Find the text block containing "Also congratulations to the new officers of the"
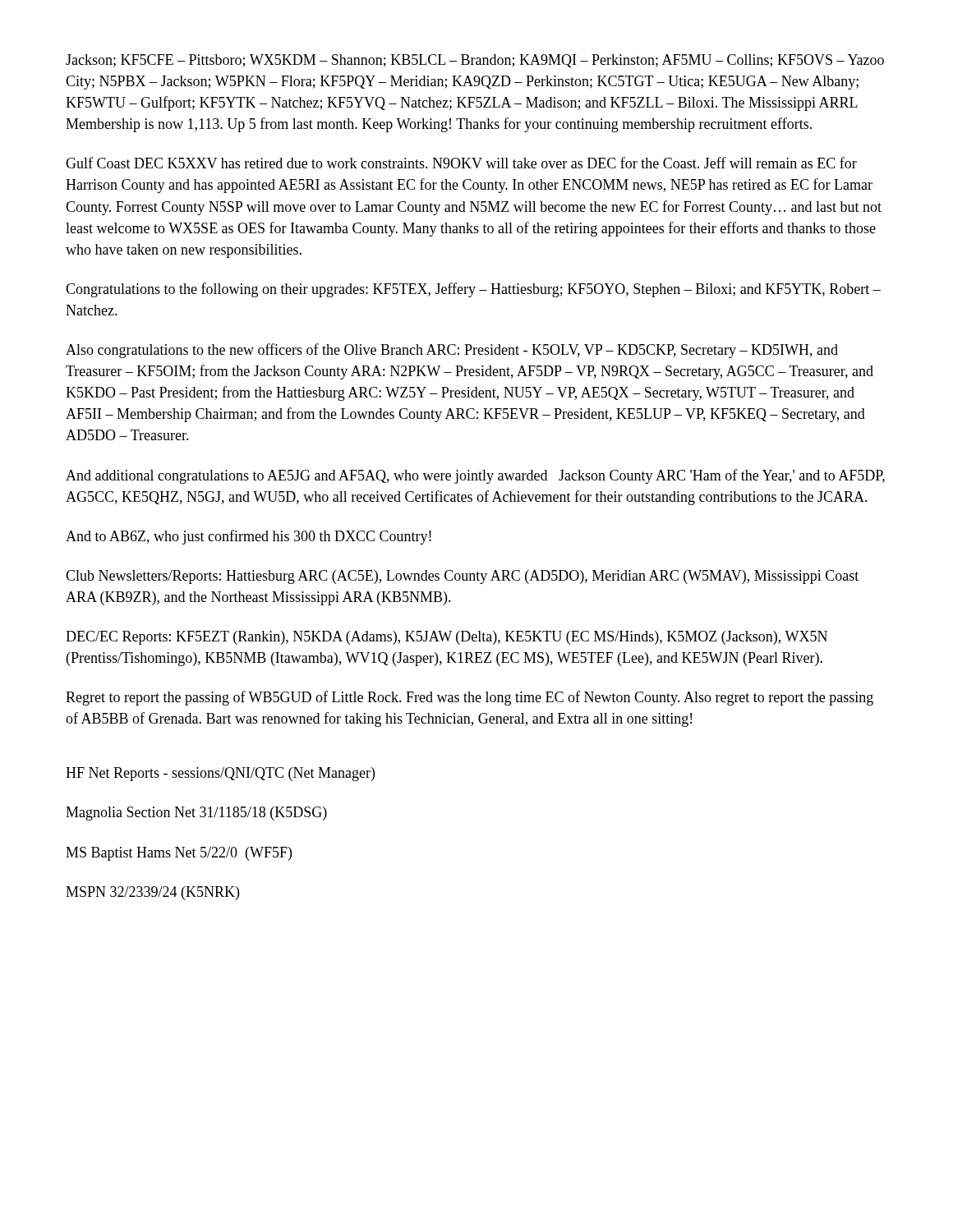 (470, 393)
